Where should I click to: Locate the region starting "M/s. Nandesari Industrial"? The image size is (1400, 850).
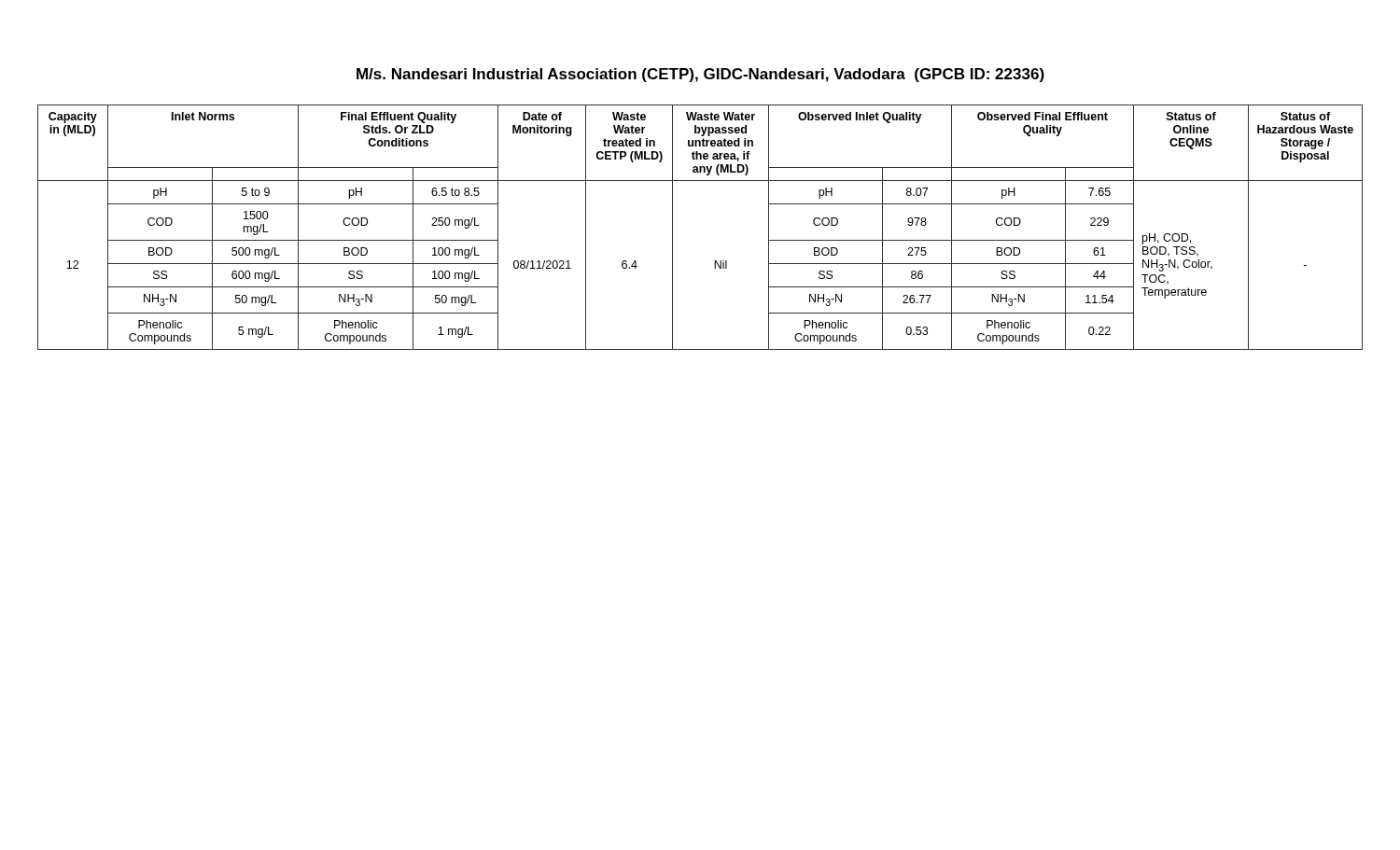point(700,74)
